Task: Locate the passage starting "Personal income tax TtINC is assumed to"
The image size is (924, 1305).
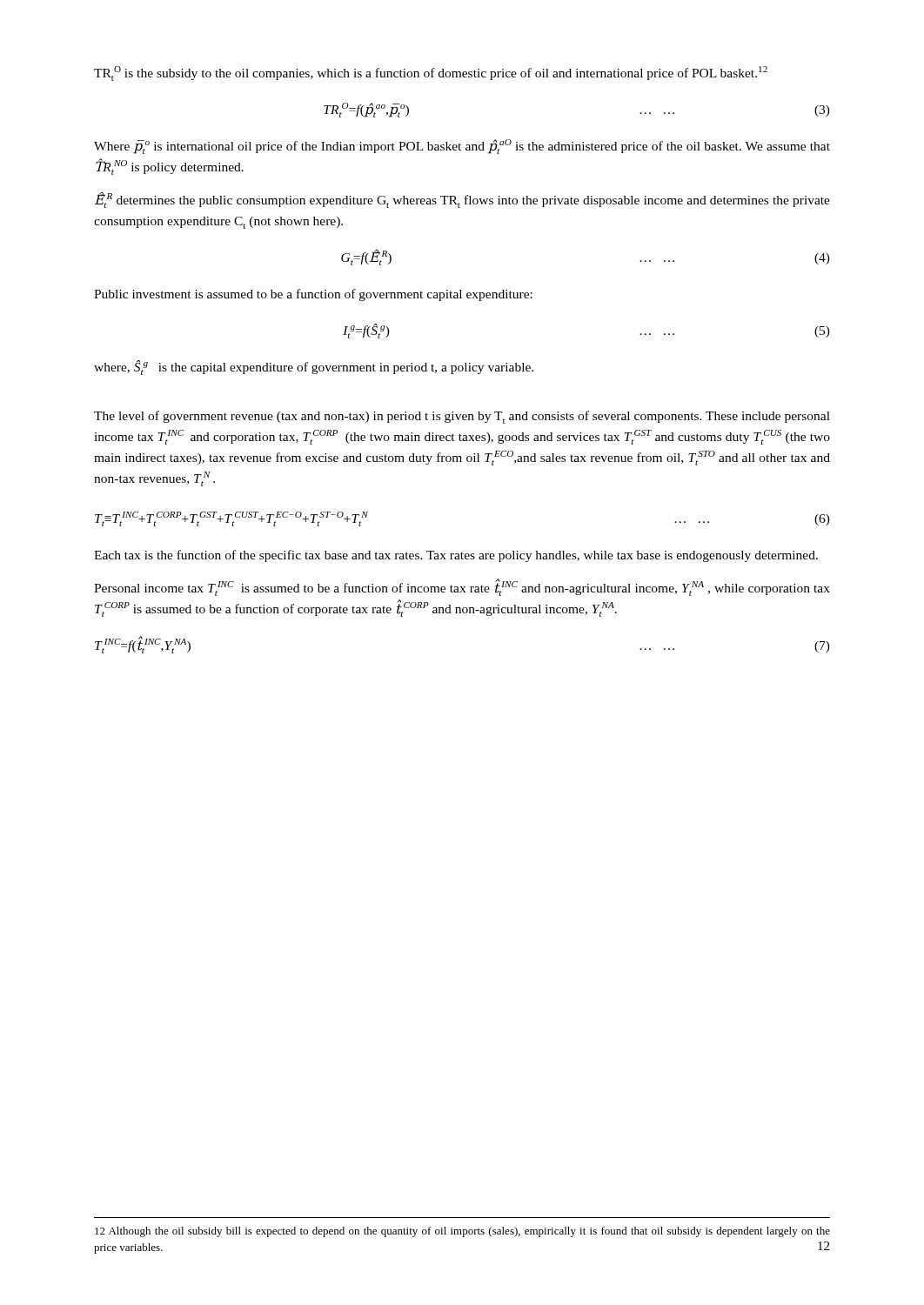Action: [x=462, y=599]
